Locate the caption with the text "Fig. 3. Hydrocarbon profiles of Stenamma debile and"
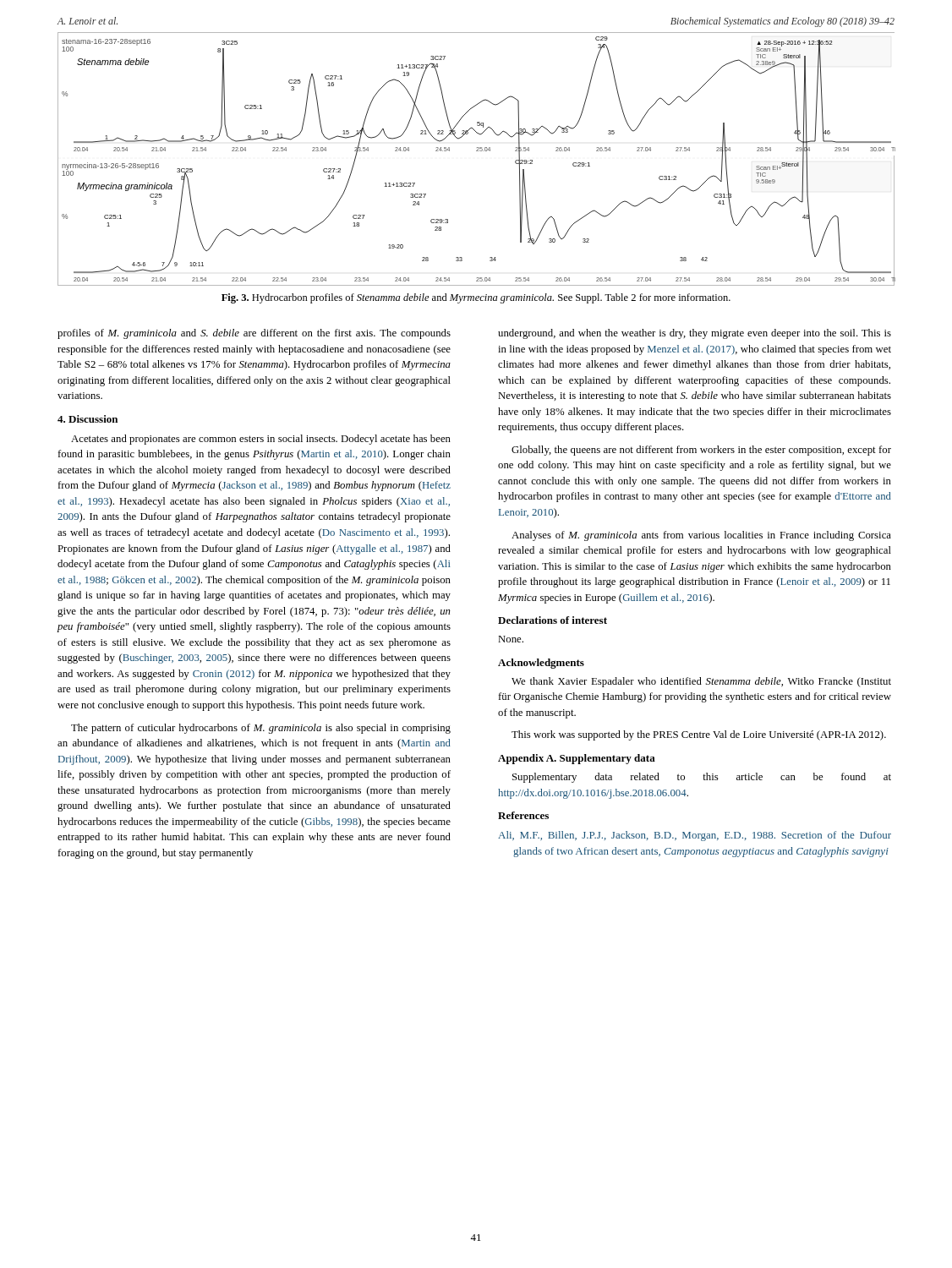 (x=476, y=298)
